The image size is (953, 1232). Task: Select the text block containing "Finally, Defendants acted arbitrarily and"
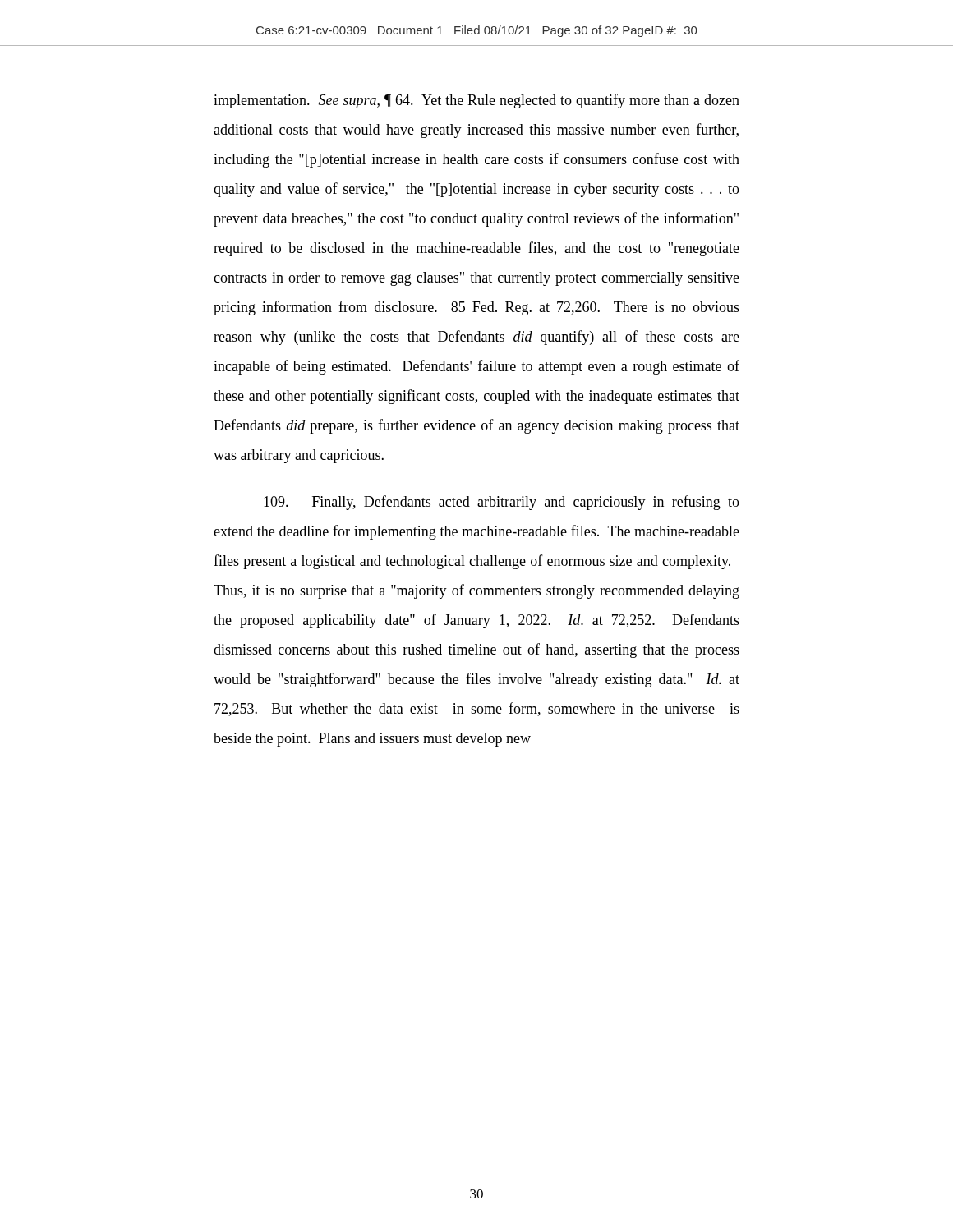[x=476, y=620]
